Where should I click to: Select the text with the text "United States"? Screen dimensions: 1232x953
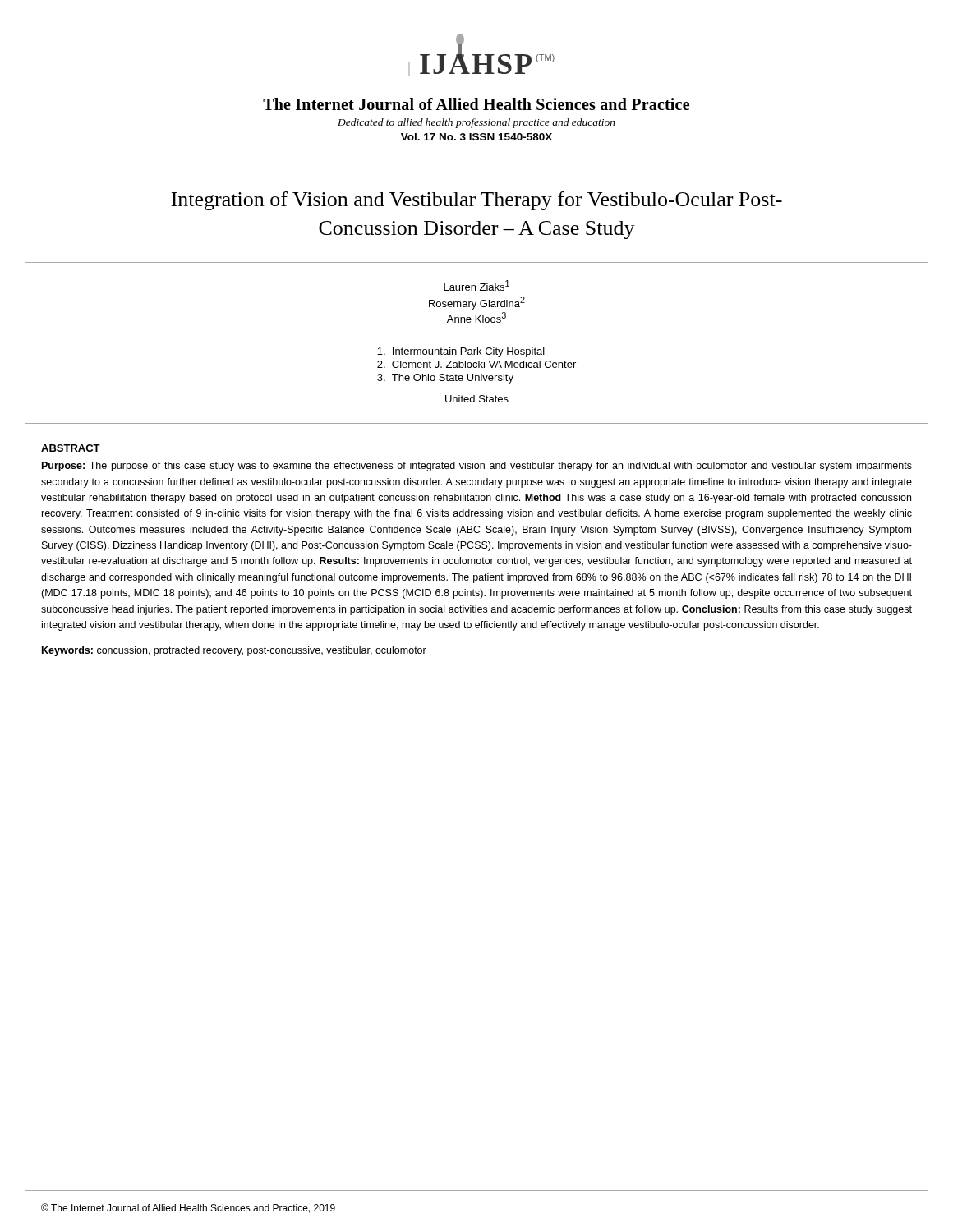(x=476, y=399)
